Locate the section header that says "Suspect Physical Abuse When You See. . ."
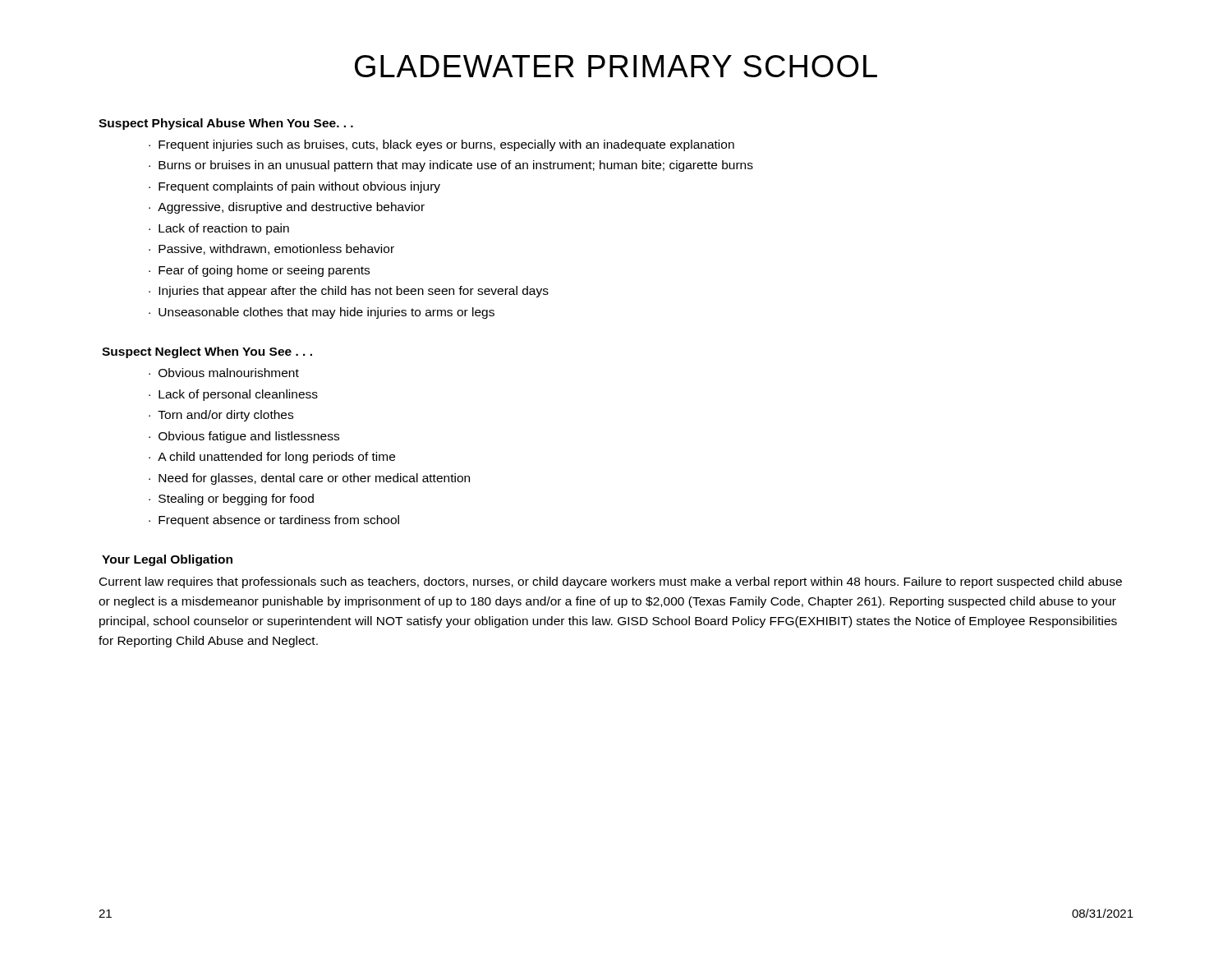Image resolution: width=1232 pixels, height=953 pixels. coord(226,123)
